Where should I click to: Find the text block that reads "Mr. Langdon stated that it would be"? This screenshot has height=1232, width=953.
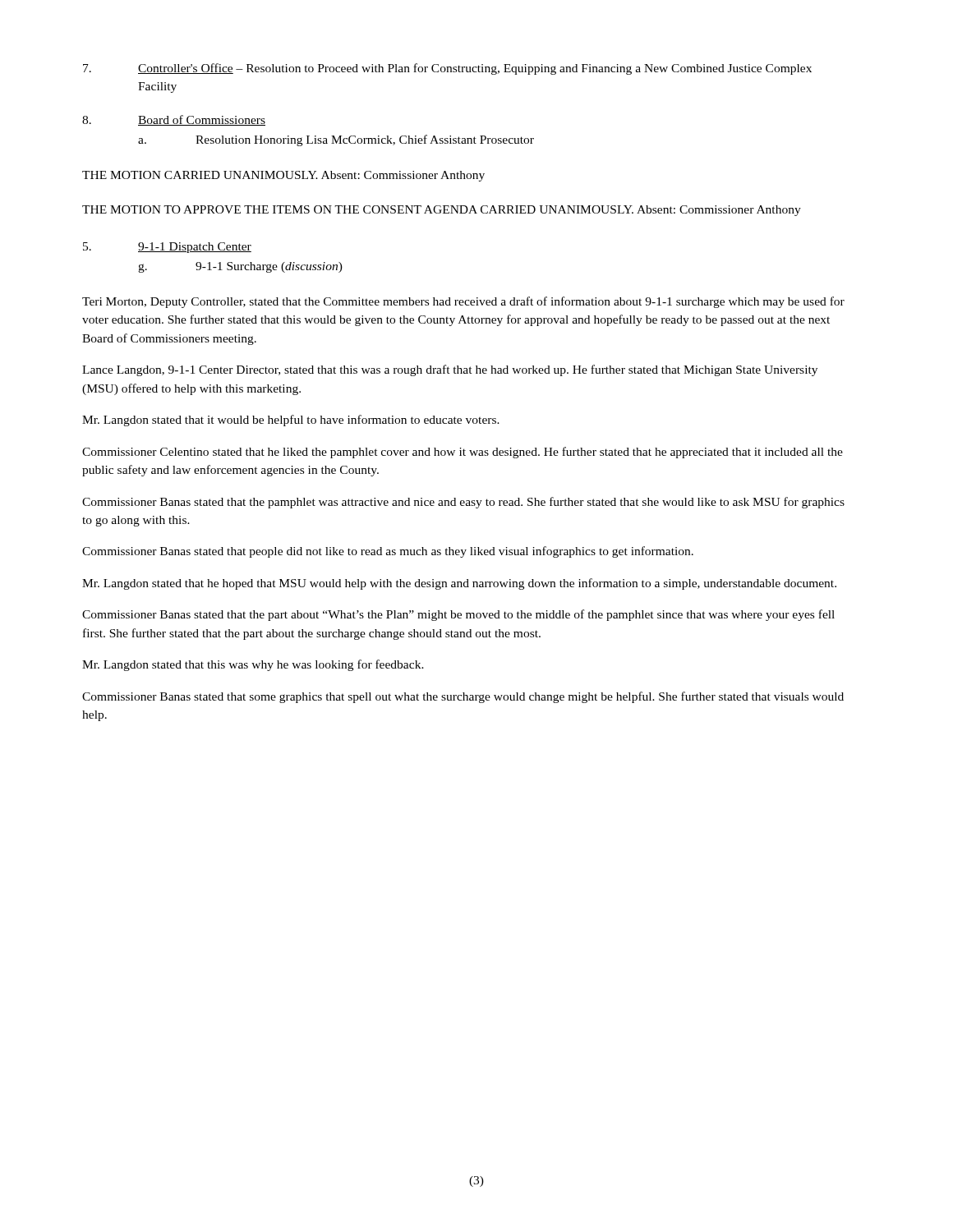(x=291, y=419)
